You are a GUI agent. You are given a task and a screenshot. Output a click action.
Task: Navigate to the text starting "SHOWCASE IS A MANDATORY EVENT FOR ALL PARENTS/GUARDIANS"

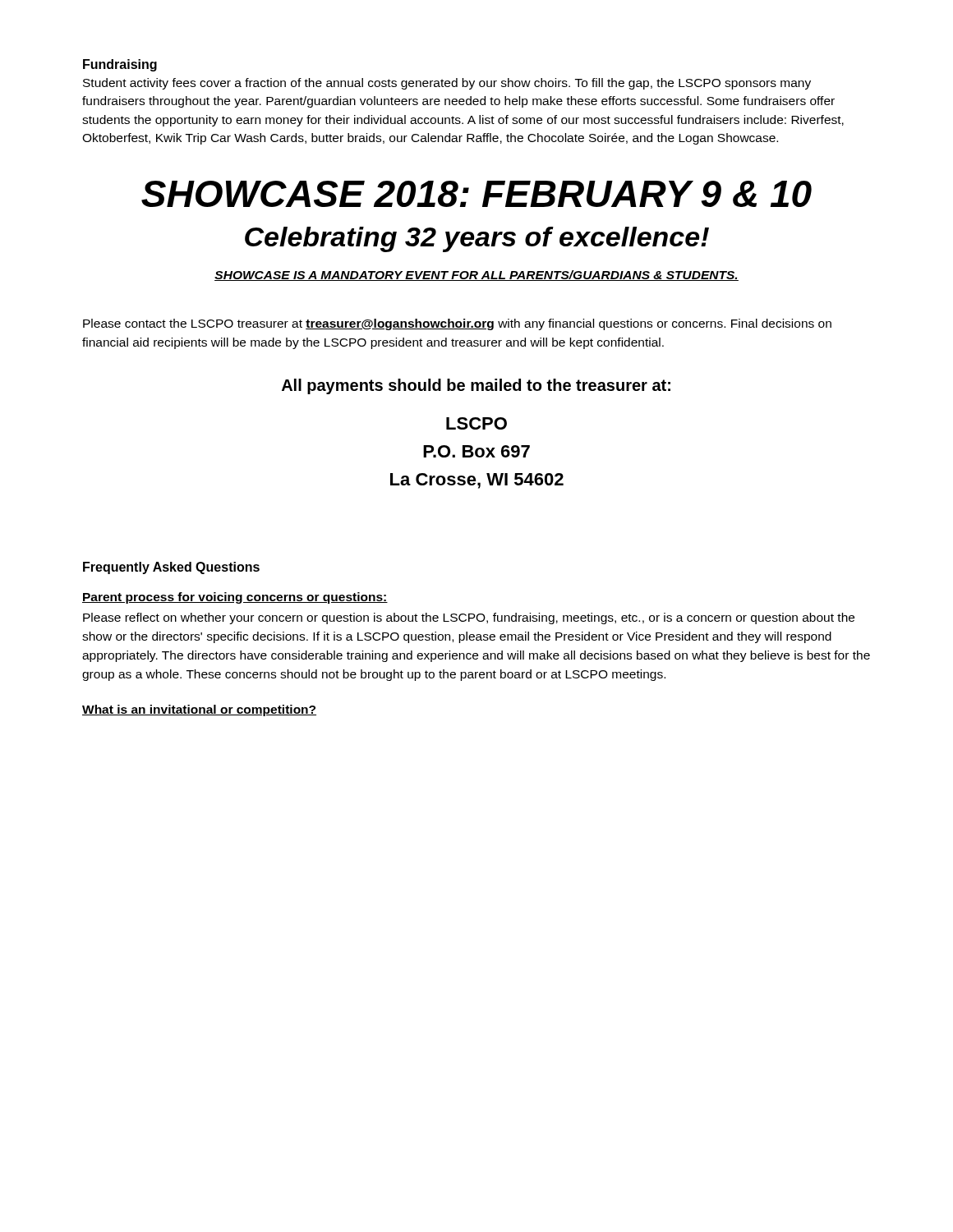pos(476,275)
